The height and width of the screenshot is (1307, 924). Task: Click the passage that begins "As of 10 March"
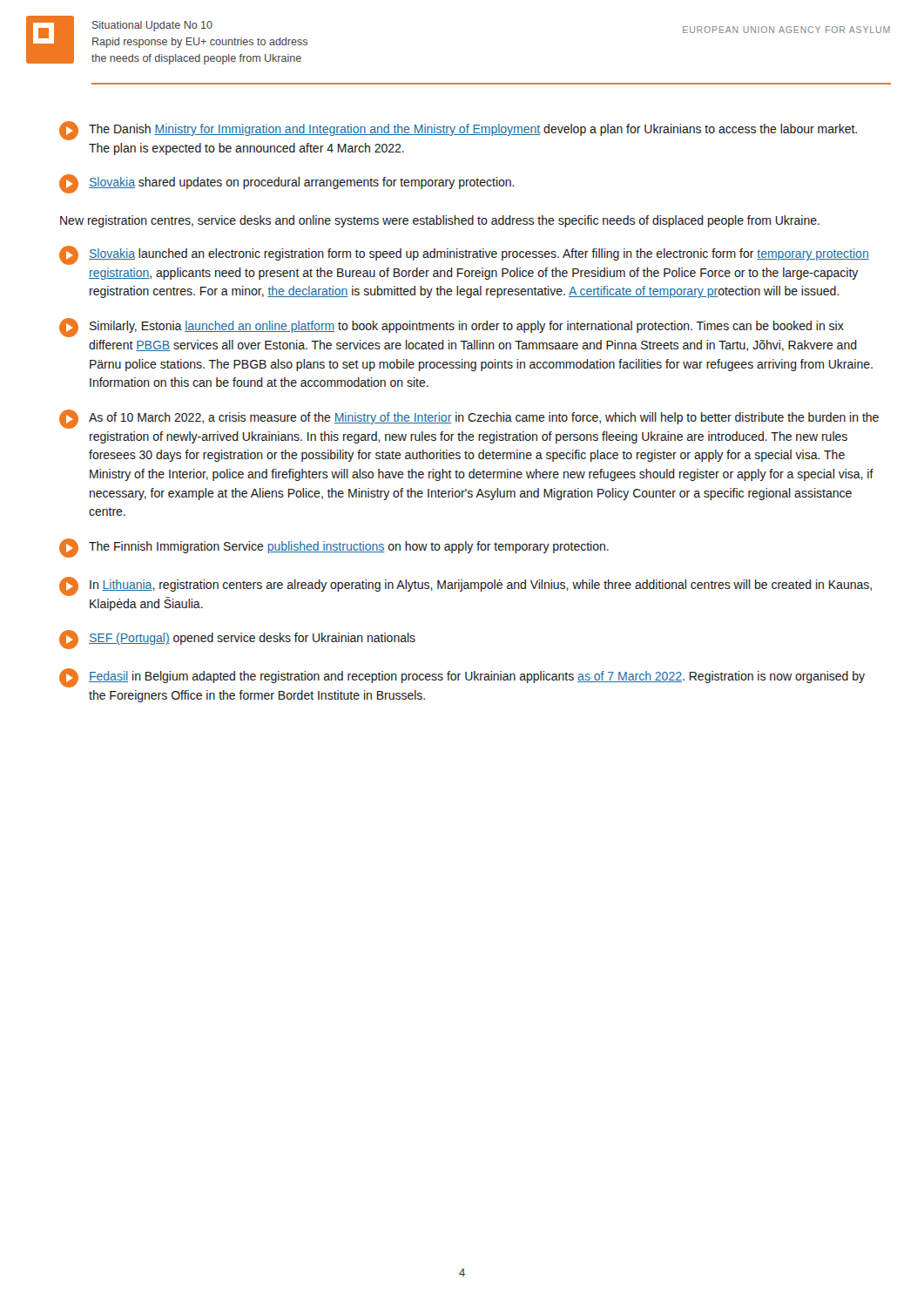(470, 465)
